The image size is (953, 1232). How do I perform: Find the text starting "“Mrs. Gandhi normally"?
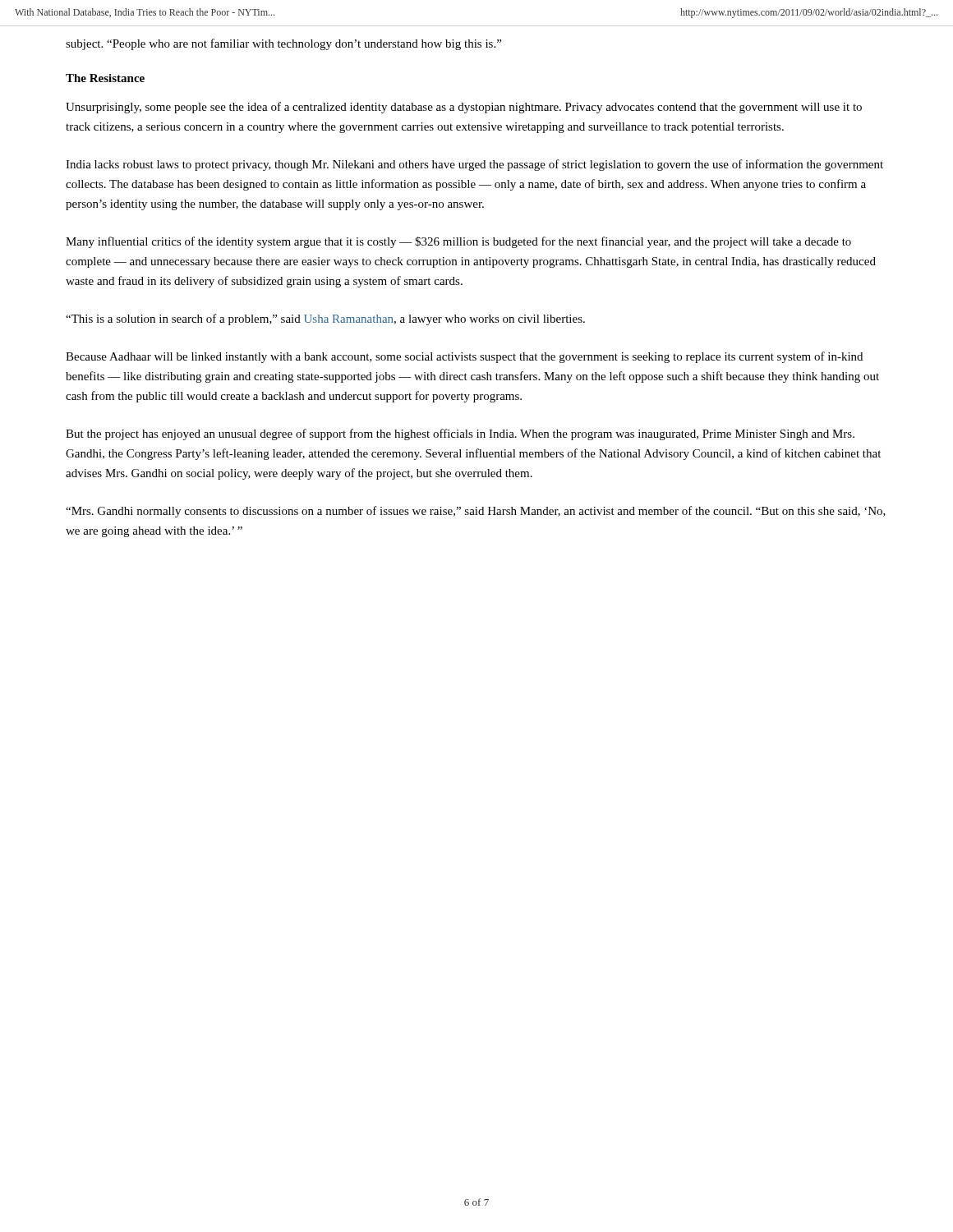(x=476, y=521)
